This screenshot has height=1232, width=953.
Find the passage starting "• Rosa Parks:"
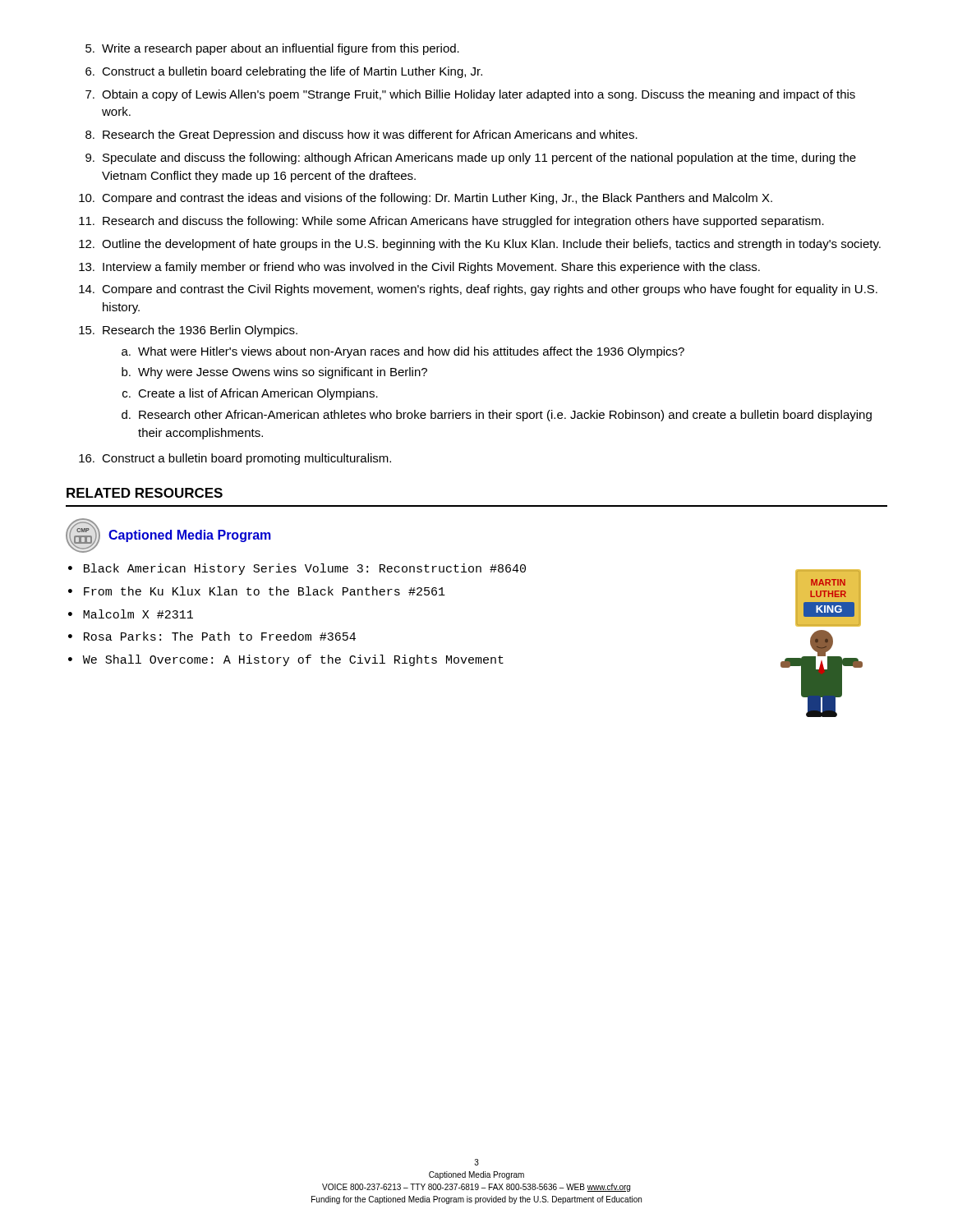coord(211,638)
